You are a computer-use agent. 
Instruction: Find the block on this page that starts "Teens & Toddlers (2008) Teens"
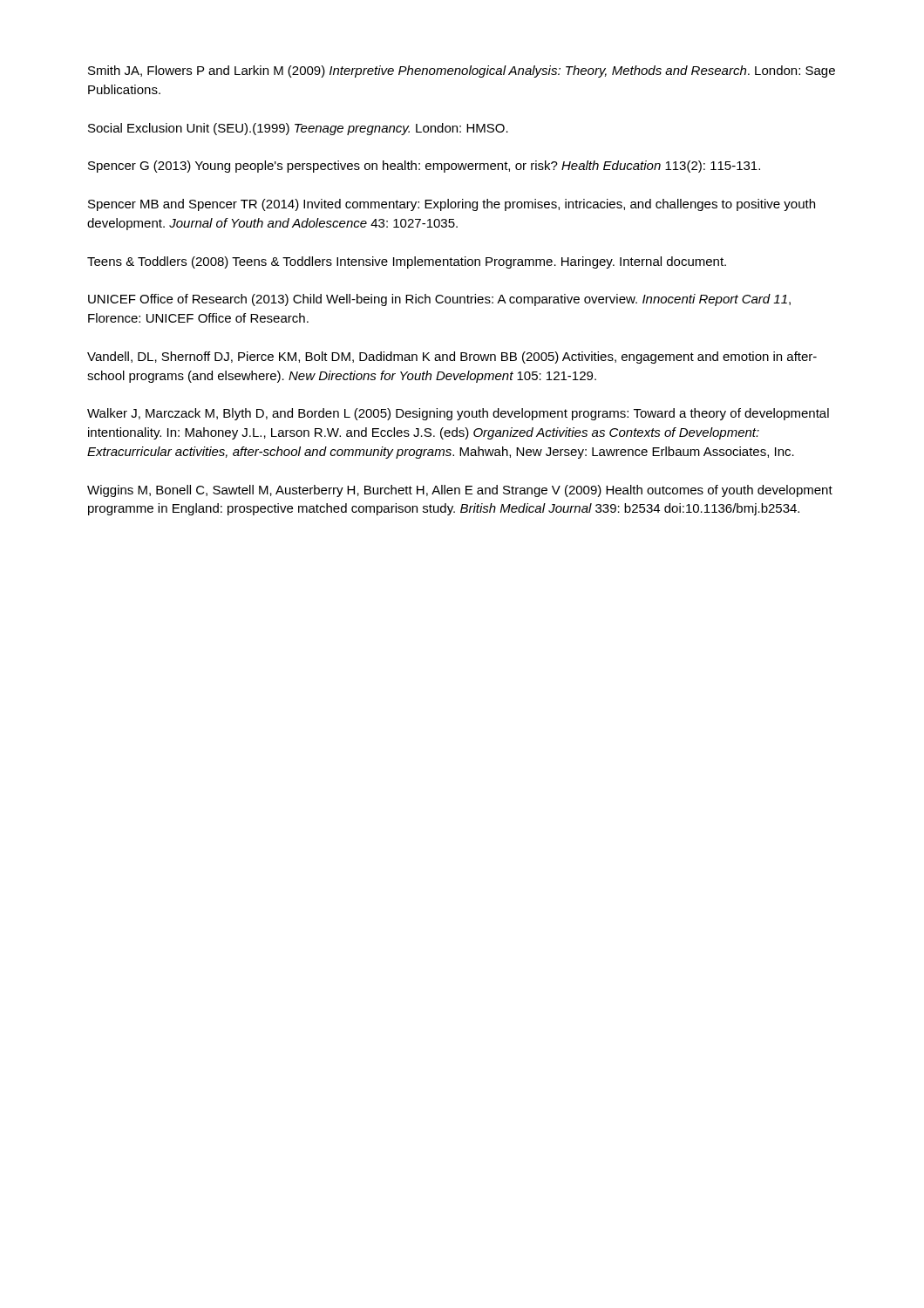[407, 261]
